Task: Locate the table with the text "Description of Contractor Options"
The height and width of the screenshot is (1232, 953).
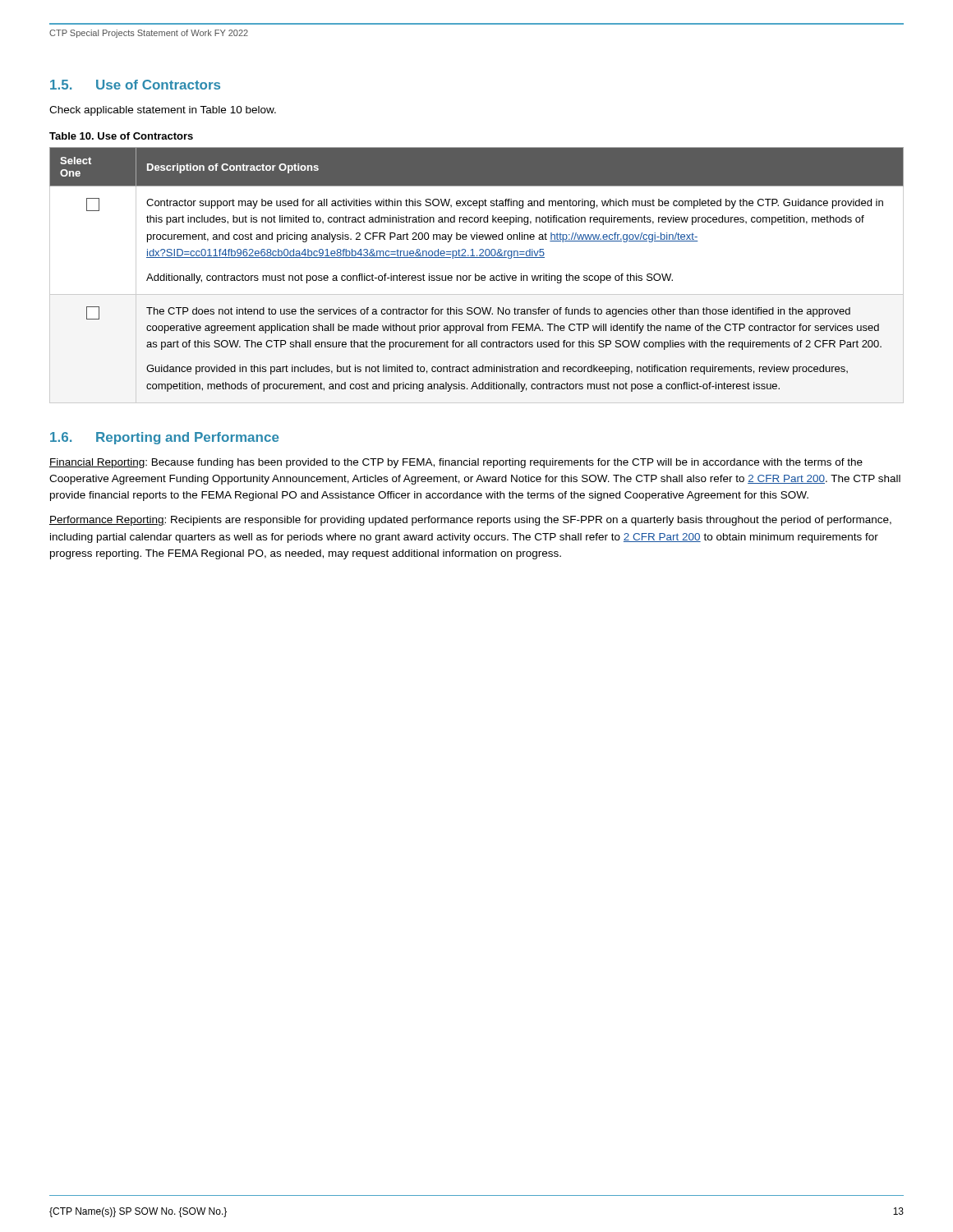Action: (x=476, y=275)
